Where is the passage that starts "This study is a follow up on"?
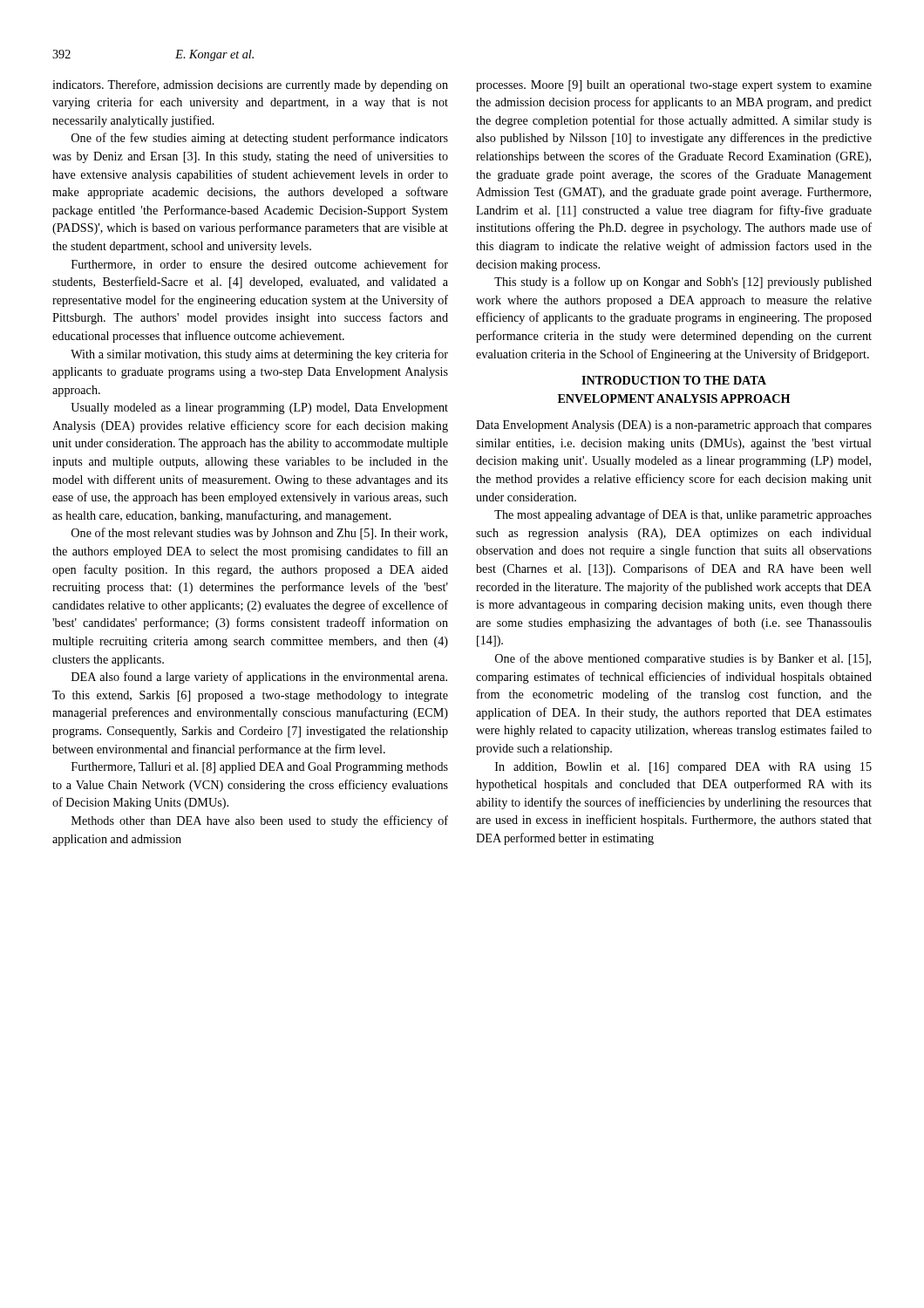This screenshot has width=924, height=1308. pos(674,318)
